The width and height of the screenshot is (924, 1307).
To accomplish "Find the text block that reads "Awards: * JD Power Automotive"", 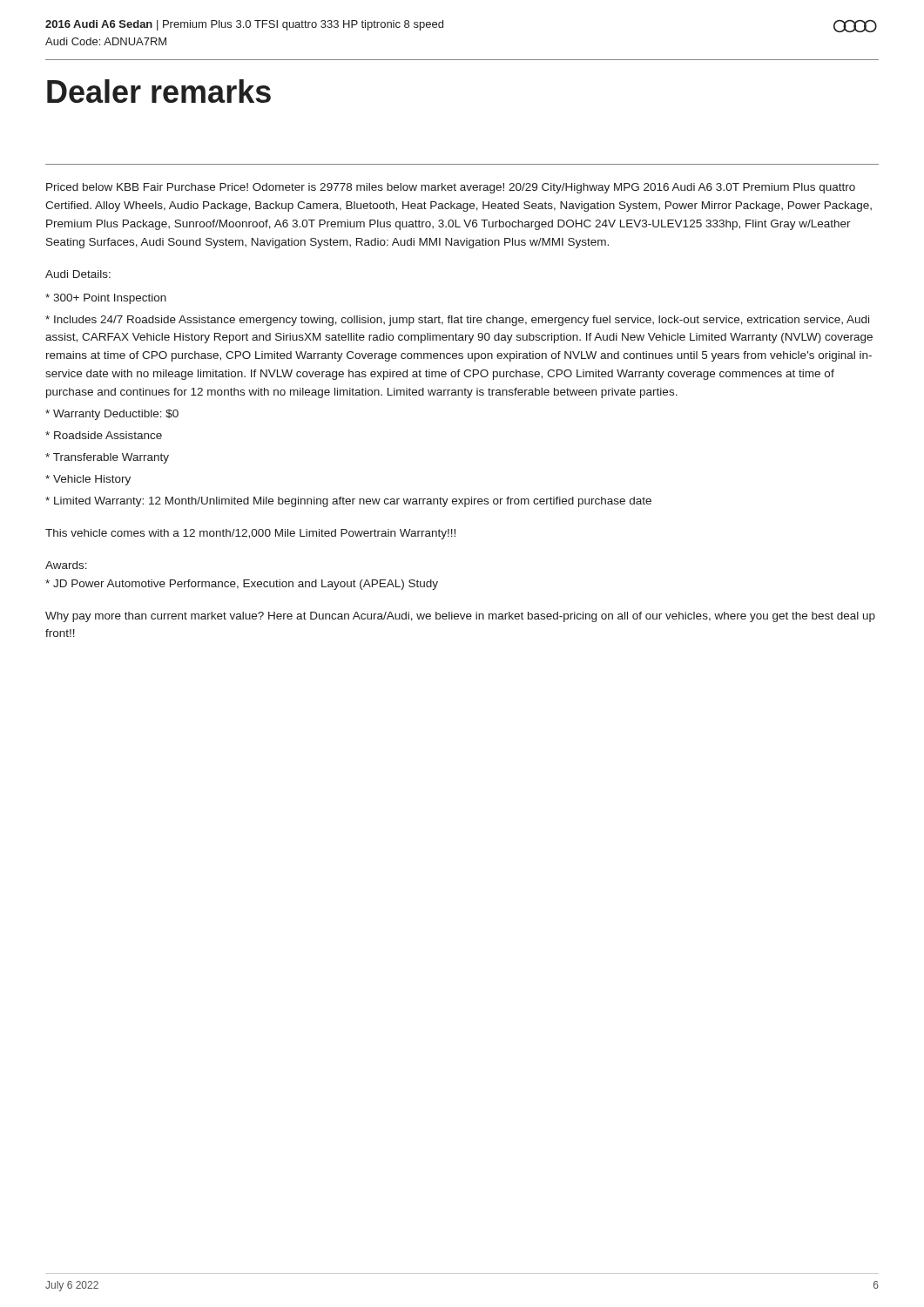I will 242,574.
